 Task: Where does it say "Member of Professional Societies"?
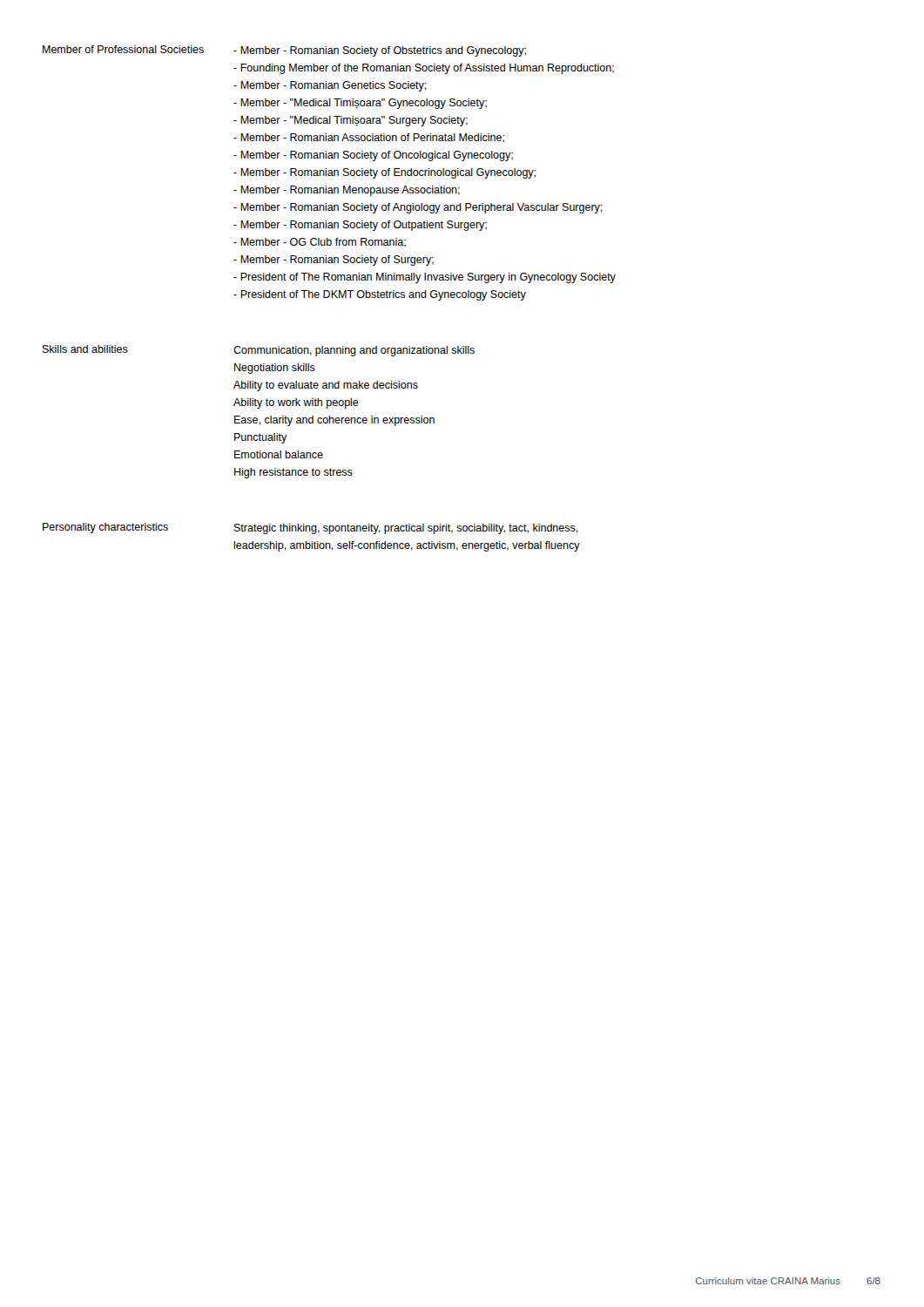pyautogui.click(x=123, y=50)
